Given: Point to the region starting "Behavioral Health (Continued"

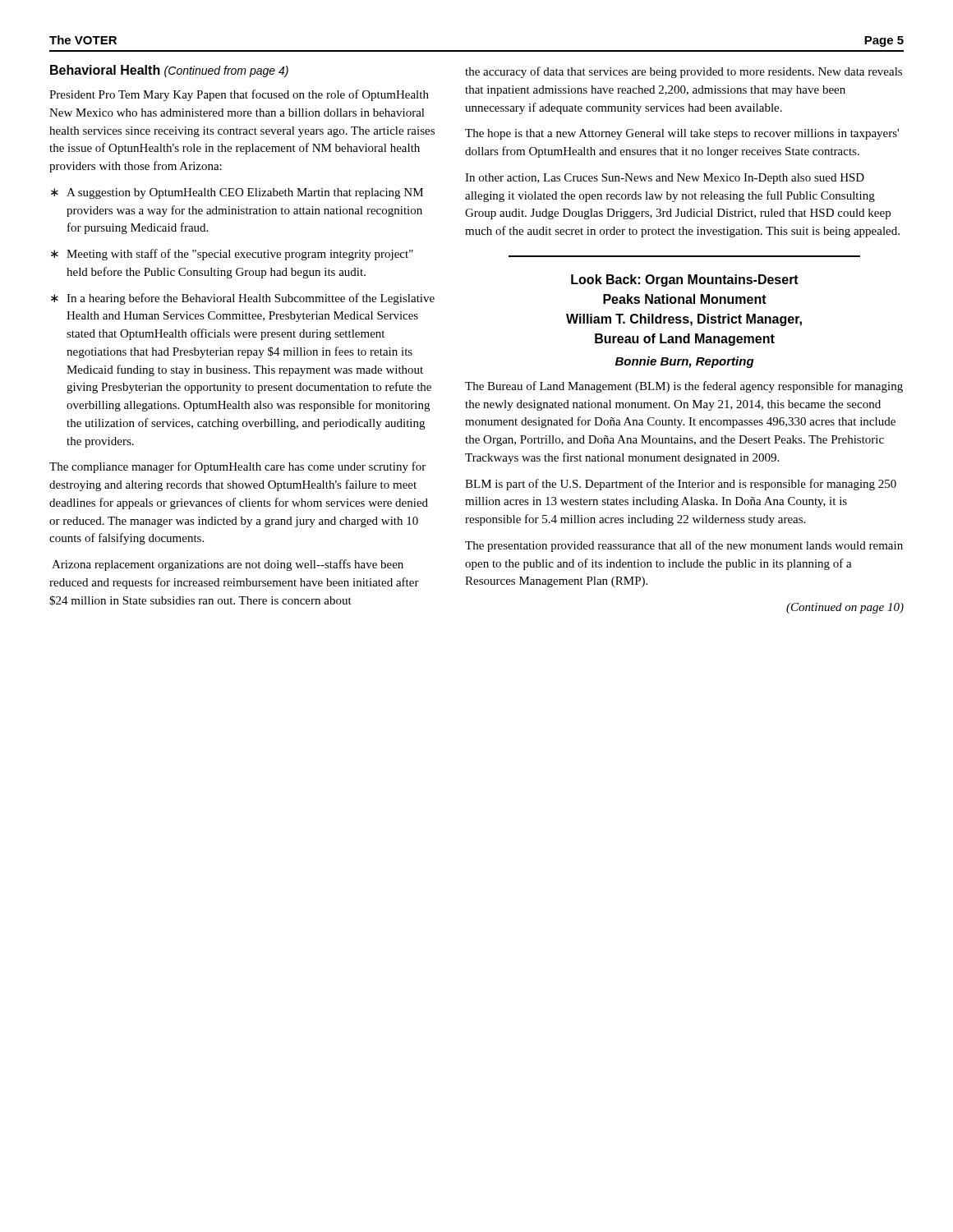Looking at the screenshot, I should 169,70.
